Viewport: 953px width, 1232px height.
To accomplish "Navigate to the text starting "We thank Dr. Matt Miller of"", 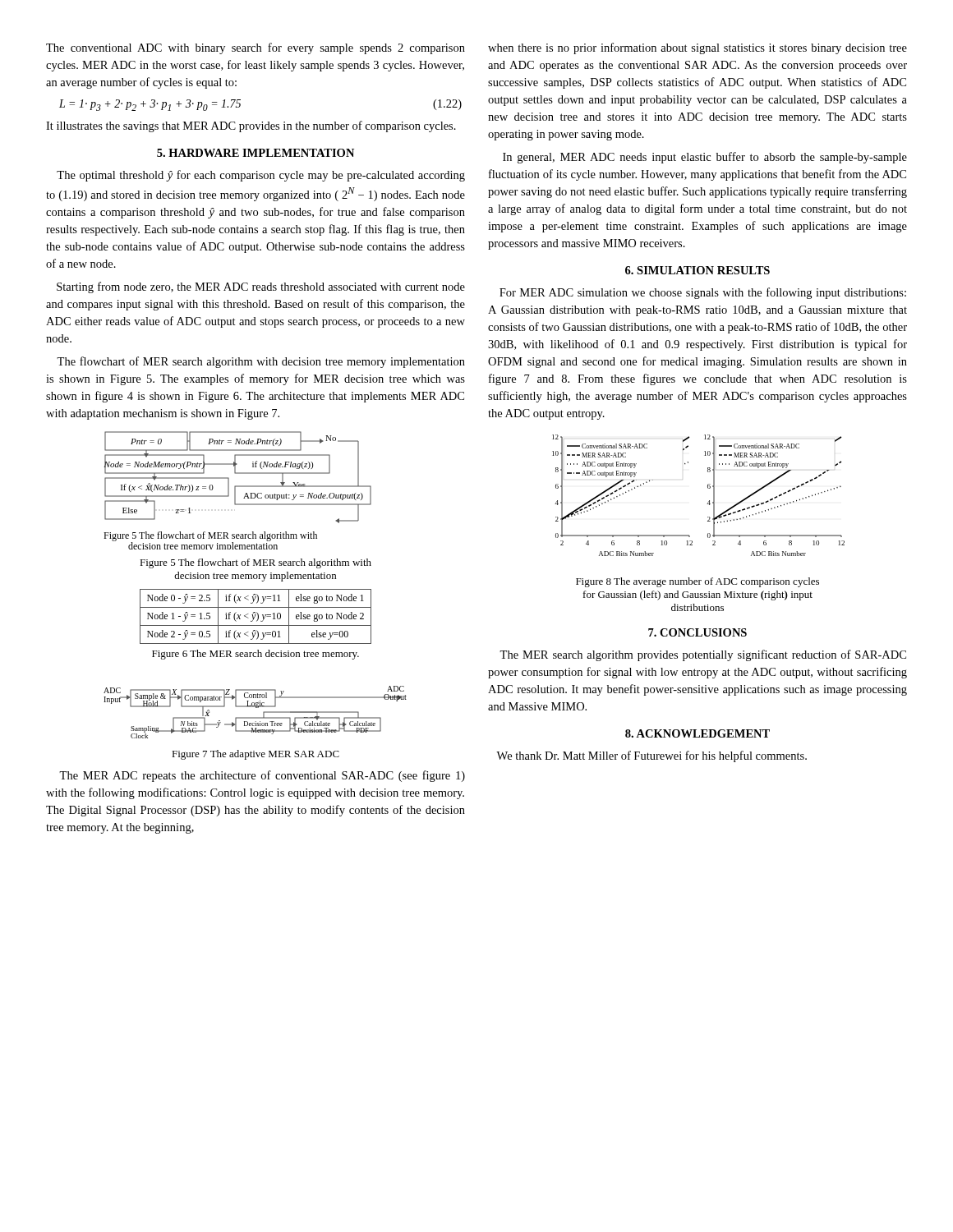I will pos(698,756).
